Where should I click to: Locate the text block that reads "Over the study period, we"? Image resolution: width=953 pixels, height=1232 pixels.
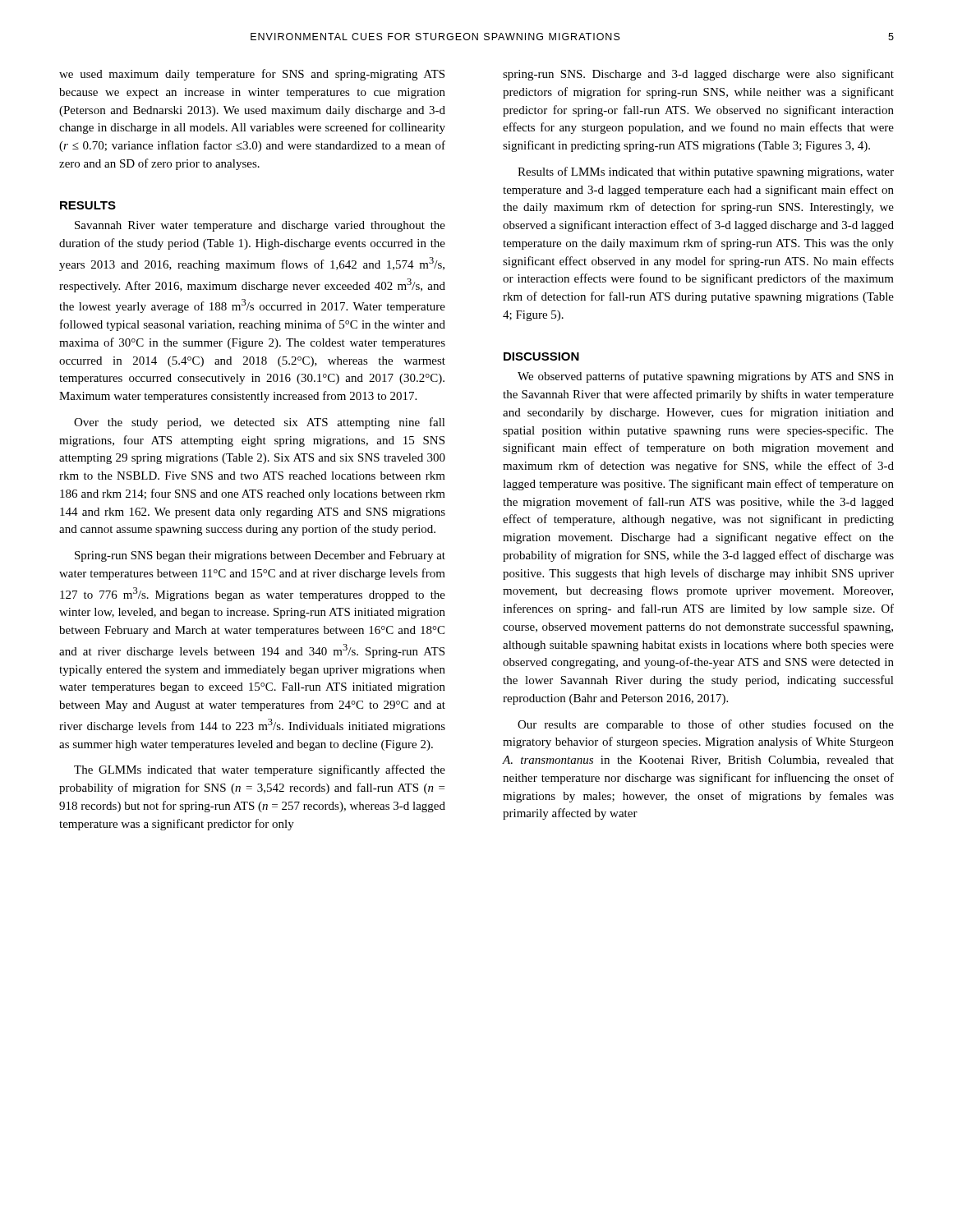(x=252, y=476)
